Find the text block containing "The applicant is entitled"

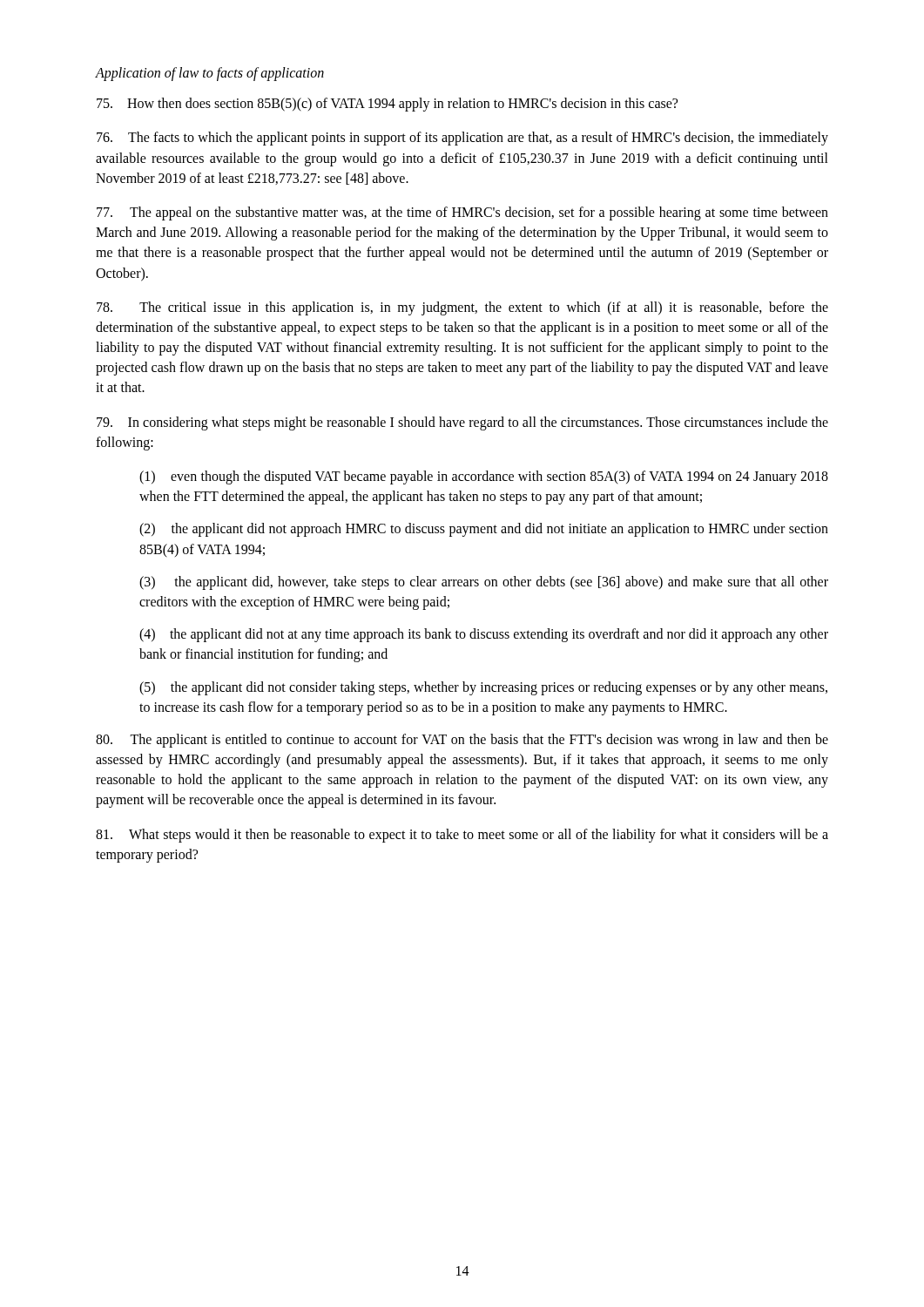(x=462, y=769)
